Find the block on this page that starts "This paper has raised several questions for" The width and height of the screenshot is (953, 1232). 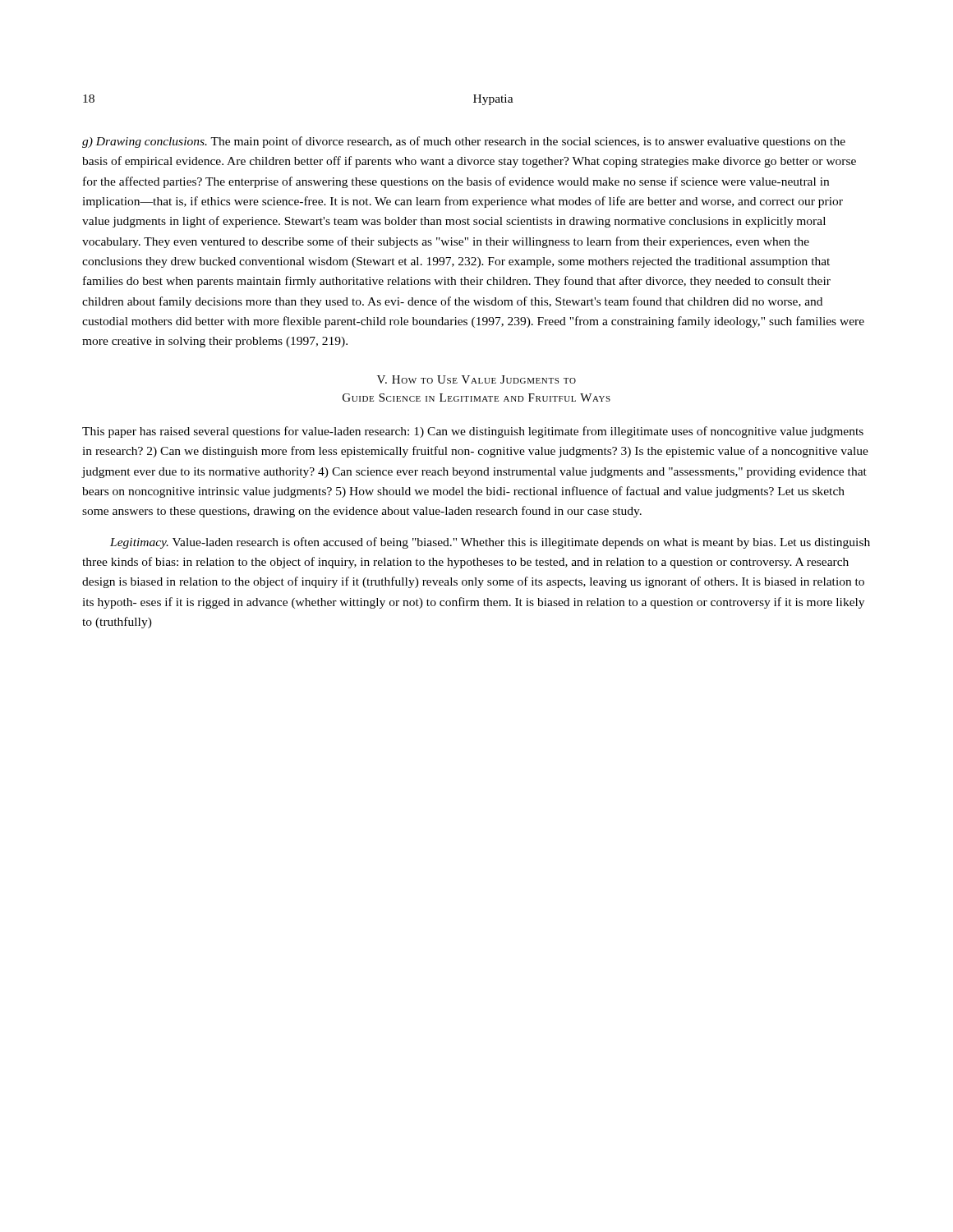[x=476, y=527]
